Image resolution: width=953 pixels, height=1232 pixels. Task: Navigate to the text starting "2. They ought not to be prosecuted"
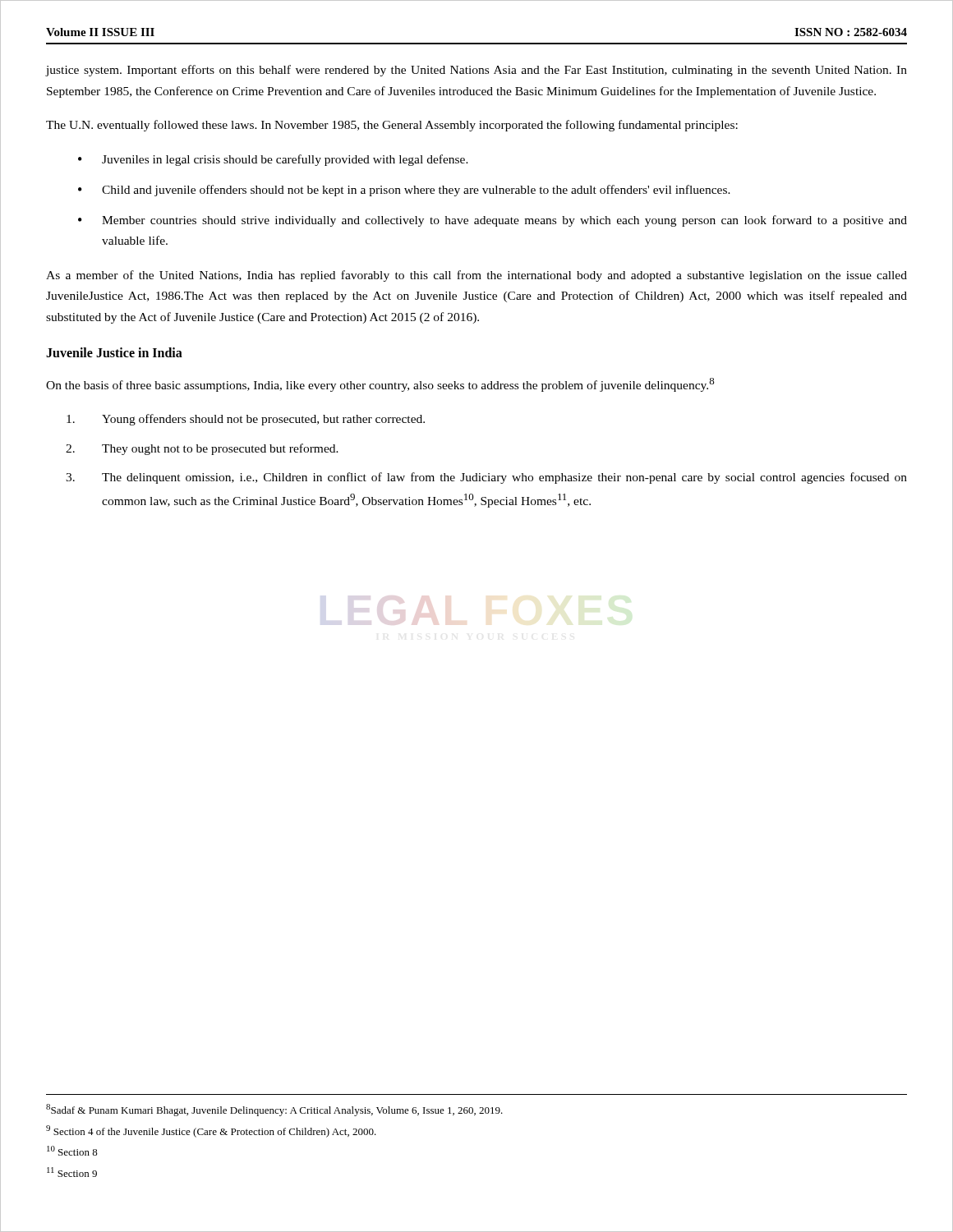(202, 449)
